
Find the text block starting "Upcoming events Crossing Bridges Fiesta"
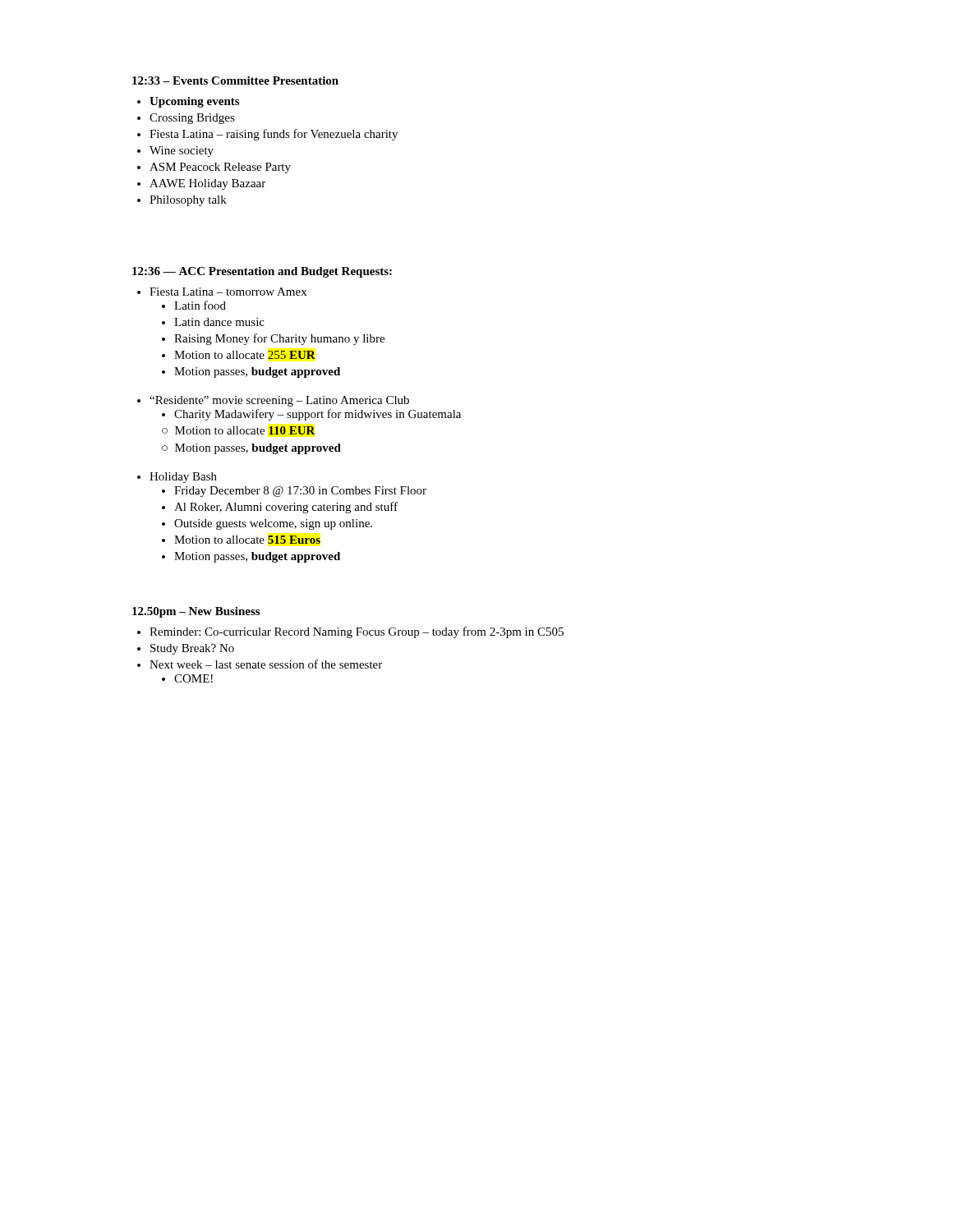point(188,102)
